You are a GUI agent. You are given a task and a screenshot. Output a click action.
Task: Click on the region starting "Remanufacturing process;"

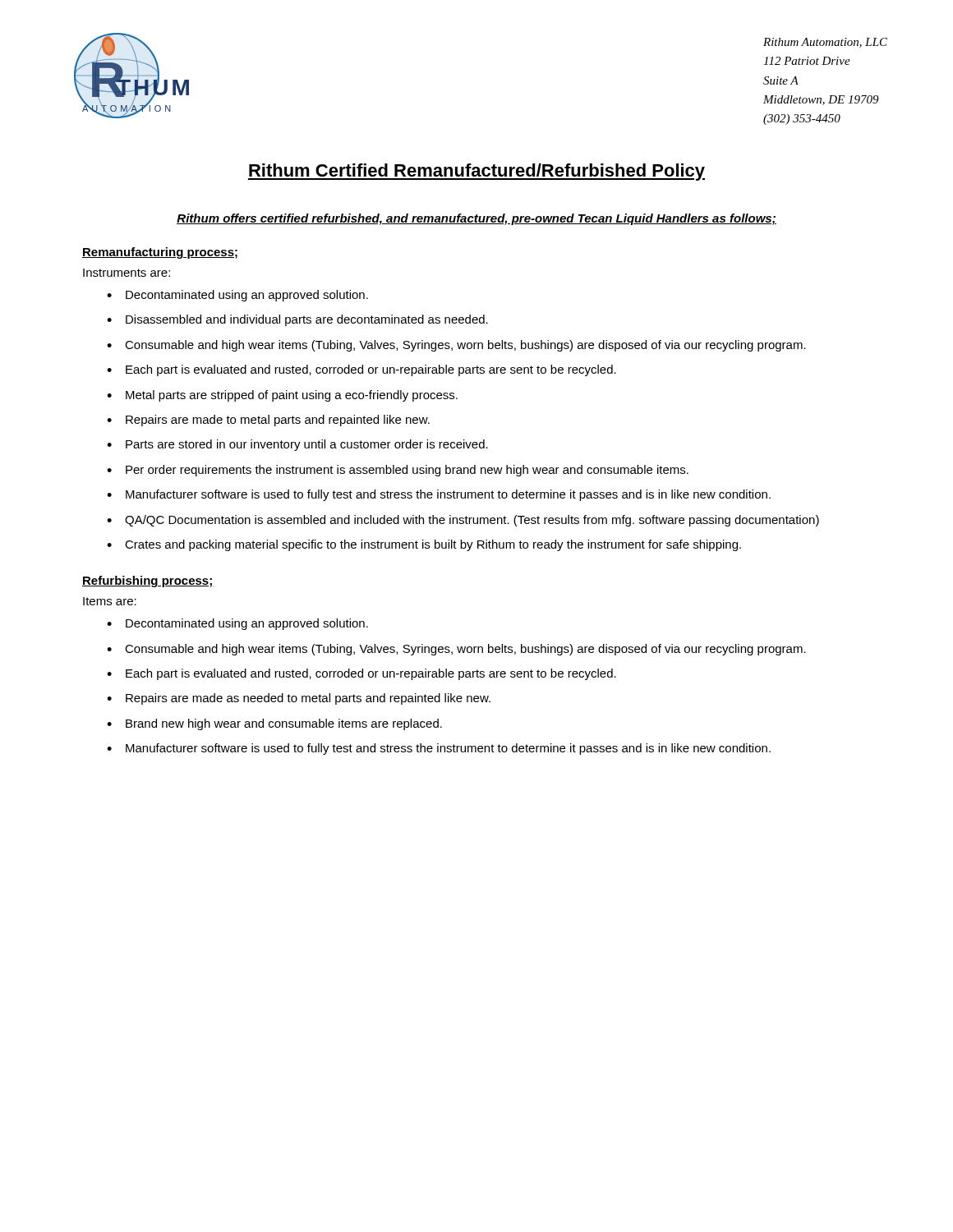160,252
